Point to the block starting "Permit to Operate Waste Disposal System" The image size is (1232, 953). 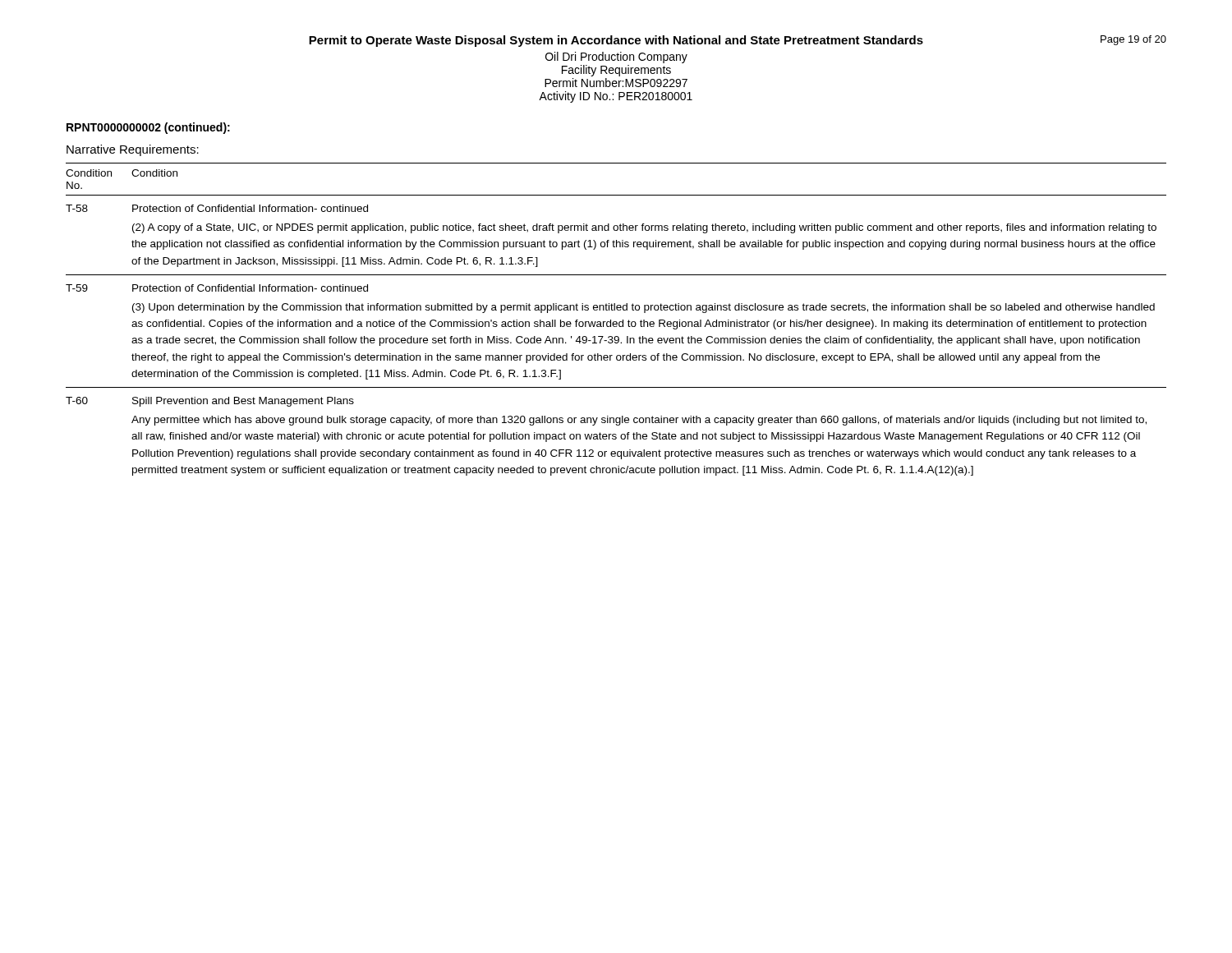pos(616,40)
